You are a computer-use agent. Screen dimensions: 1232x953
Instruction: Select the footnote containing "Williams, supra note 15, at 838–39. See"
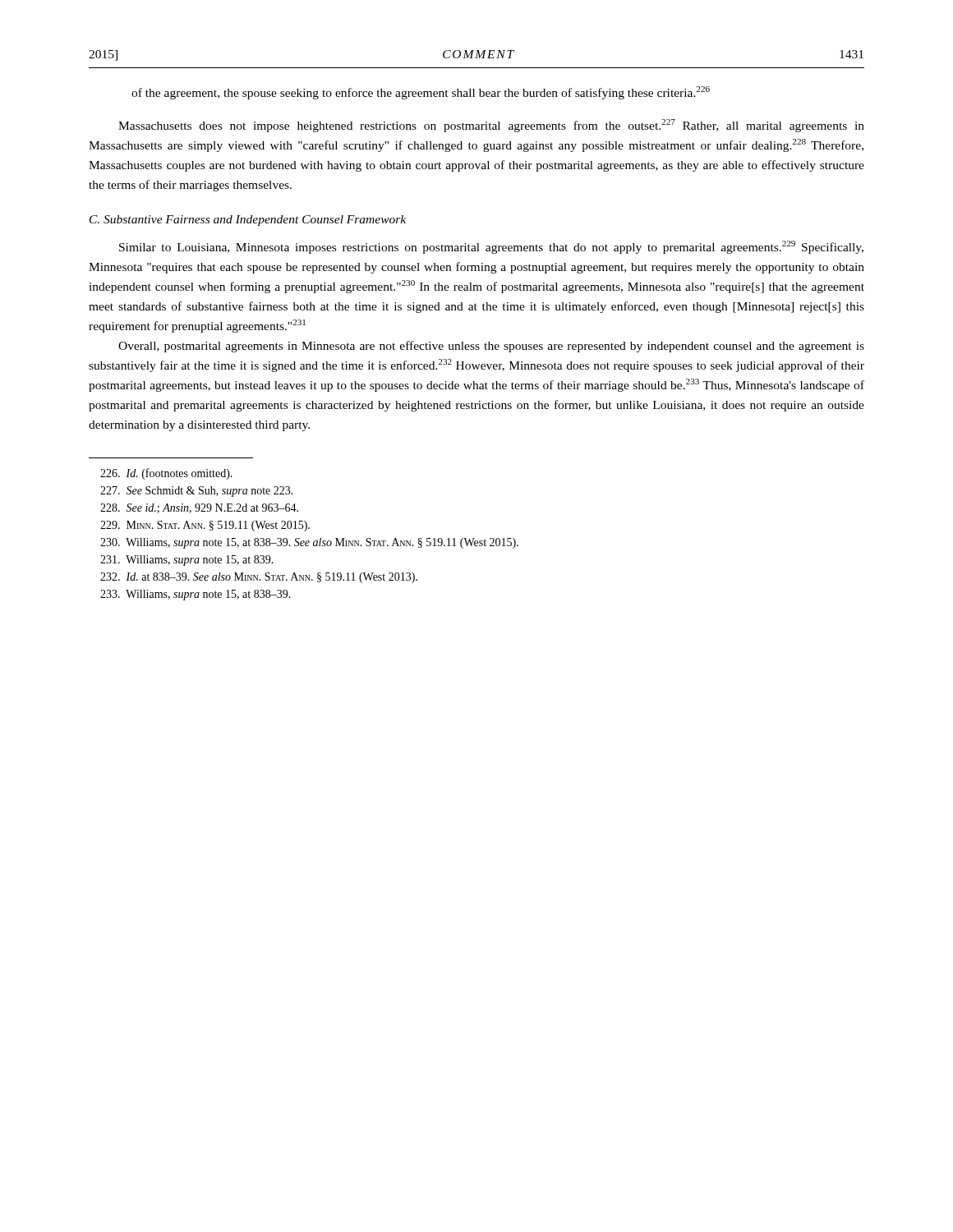[x=304, y=543]
